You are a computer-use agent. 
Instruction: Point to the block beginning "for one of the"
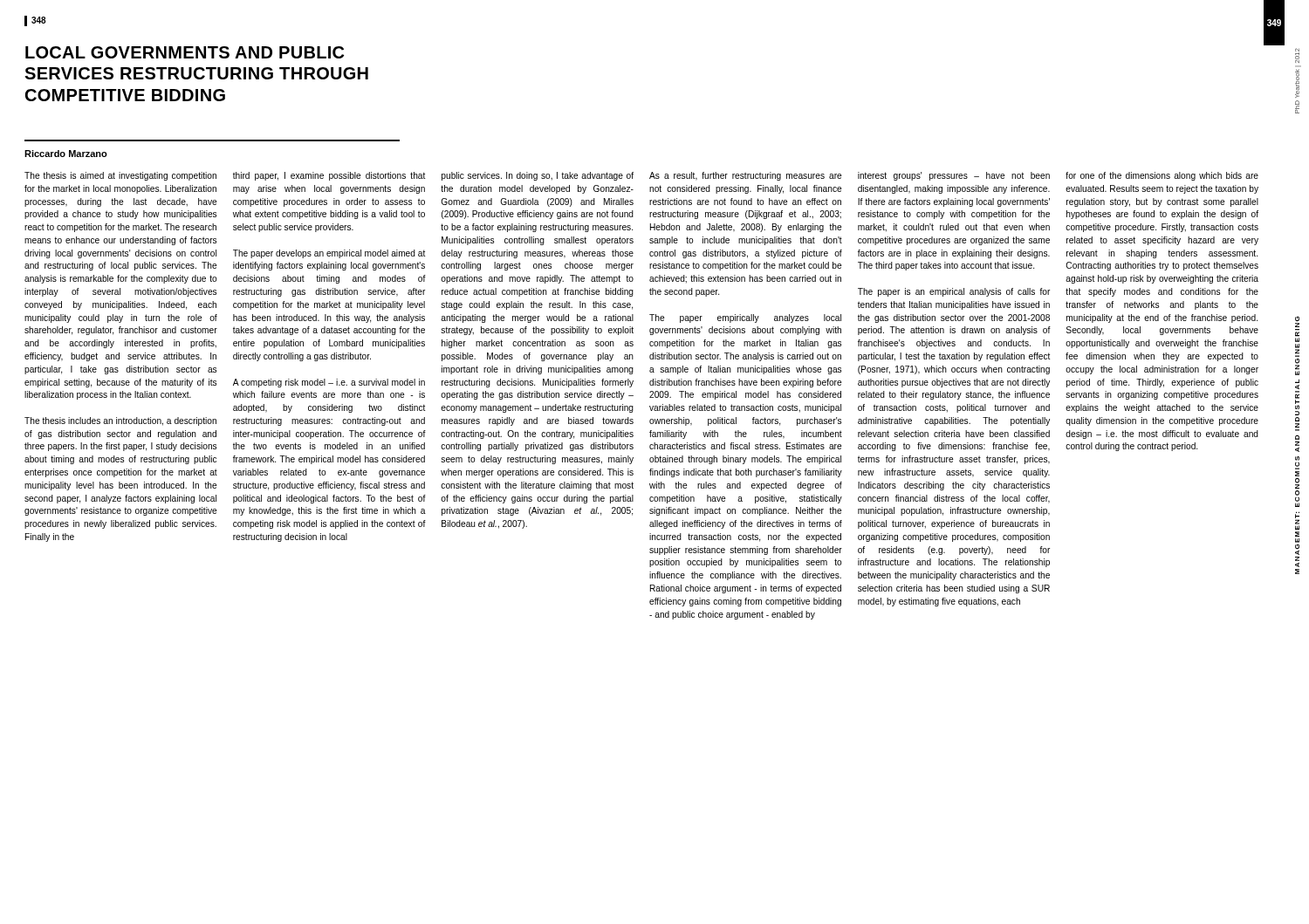click(x=1162, y=311)
